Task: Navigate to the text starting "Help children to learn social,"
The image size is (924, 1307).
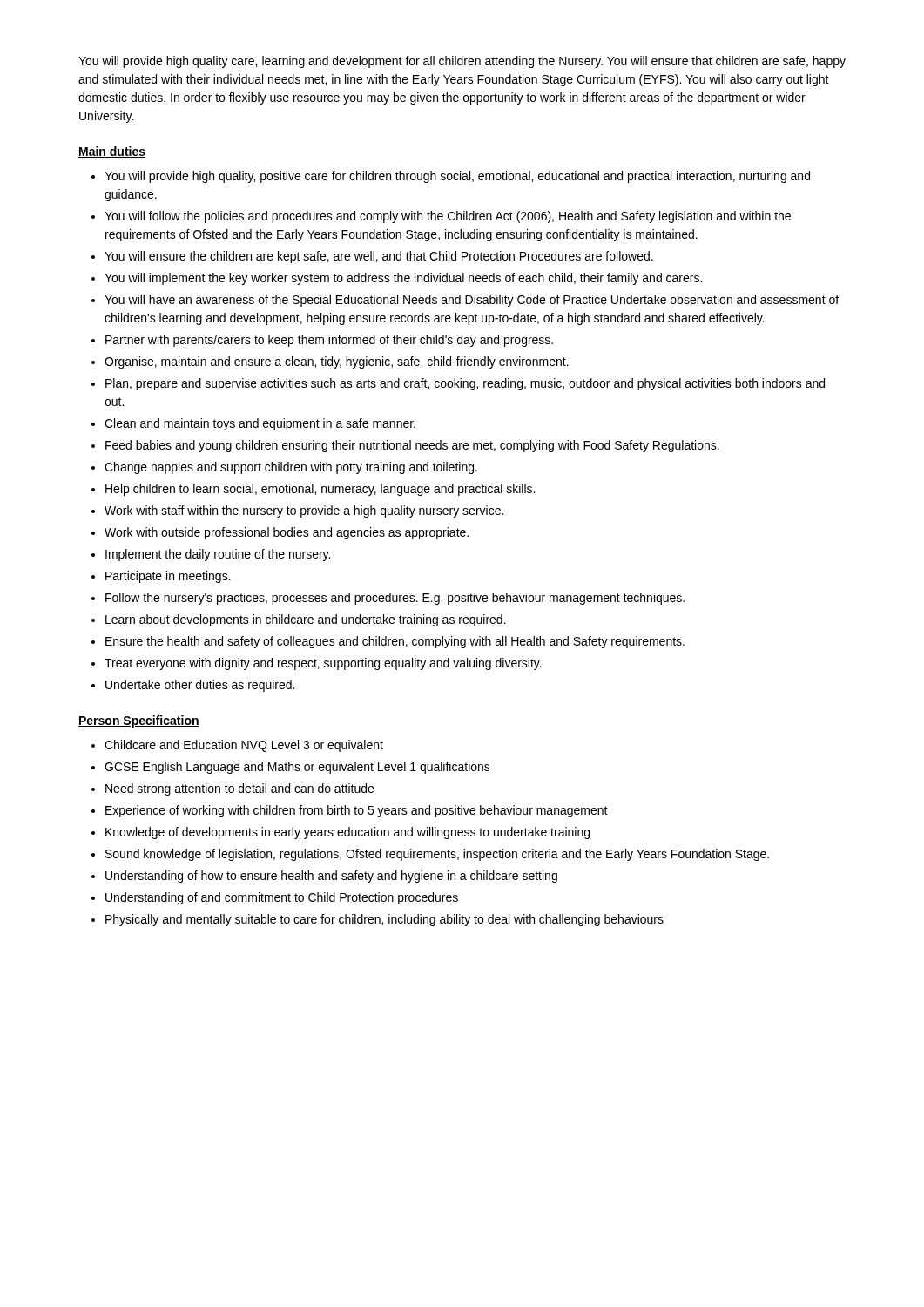Action: click(462, 489)
